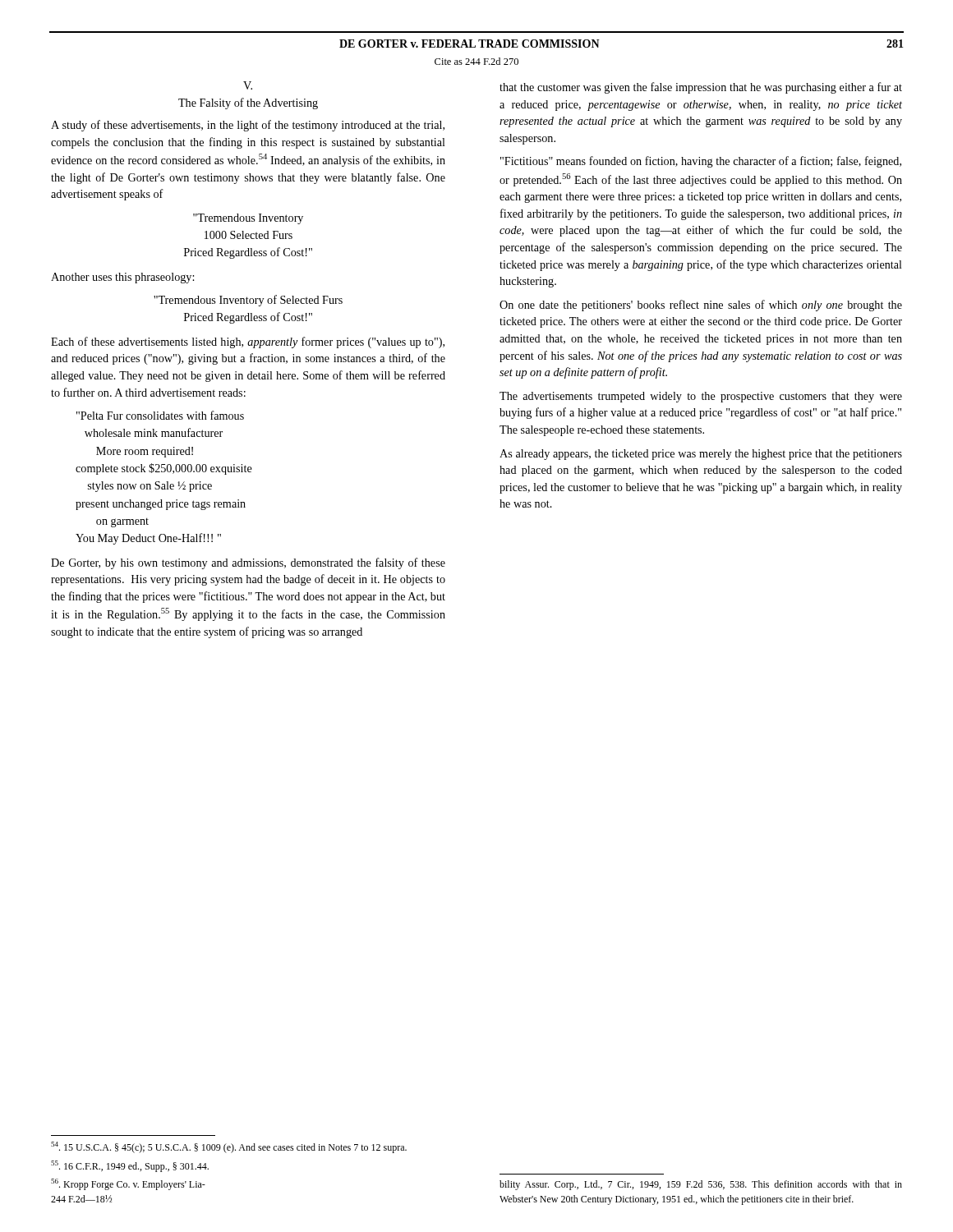The width and height of the screenshot is (953, 1232).
Task: Click on the passage starting "Another uses this phraseology:"
Action: 122,278
